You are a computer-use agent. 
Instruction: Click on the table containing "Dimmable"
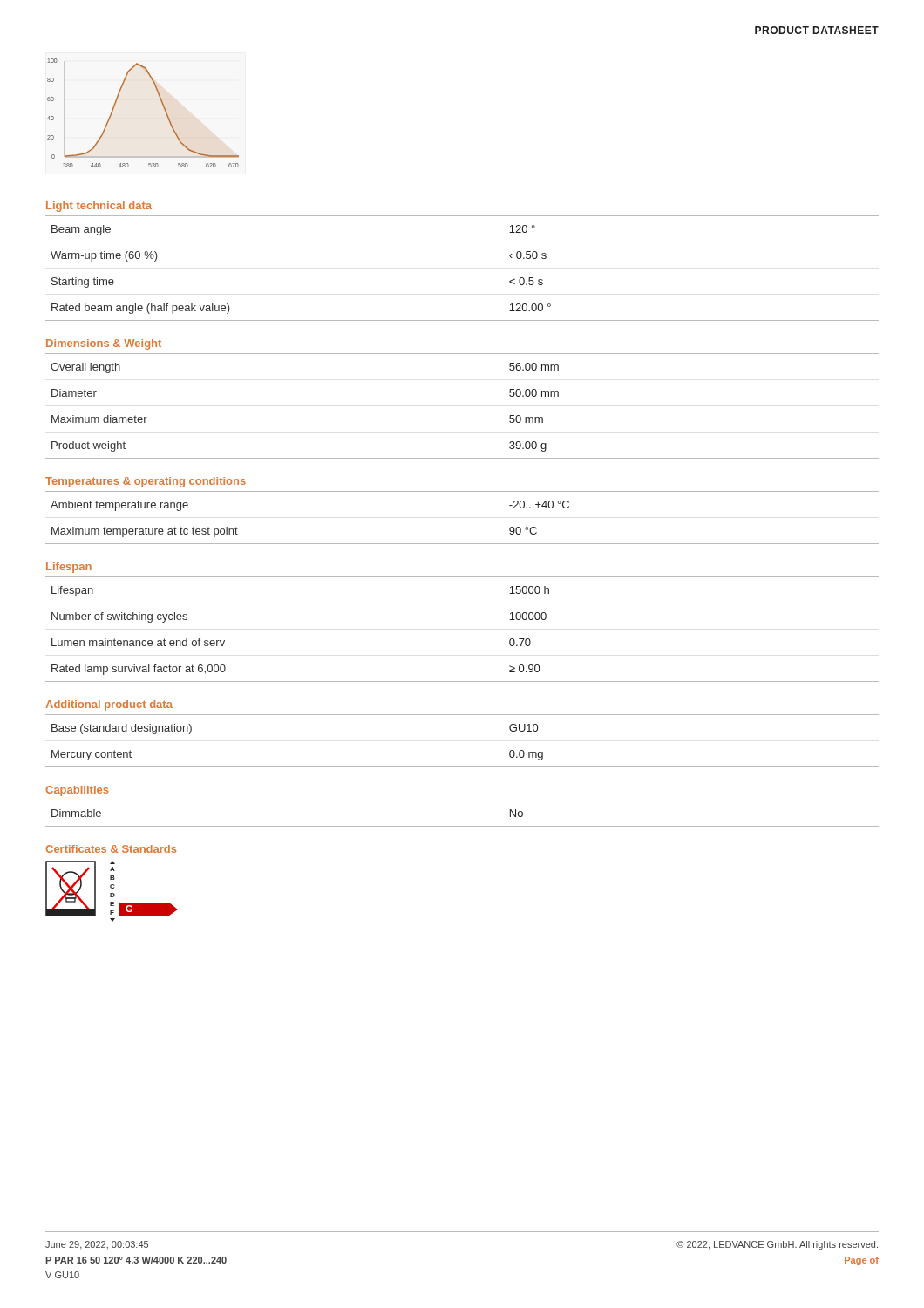point(462,813)
